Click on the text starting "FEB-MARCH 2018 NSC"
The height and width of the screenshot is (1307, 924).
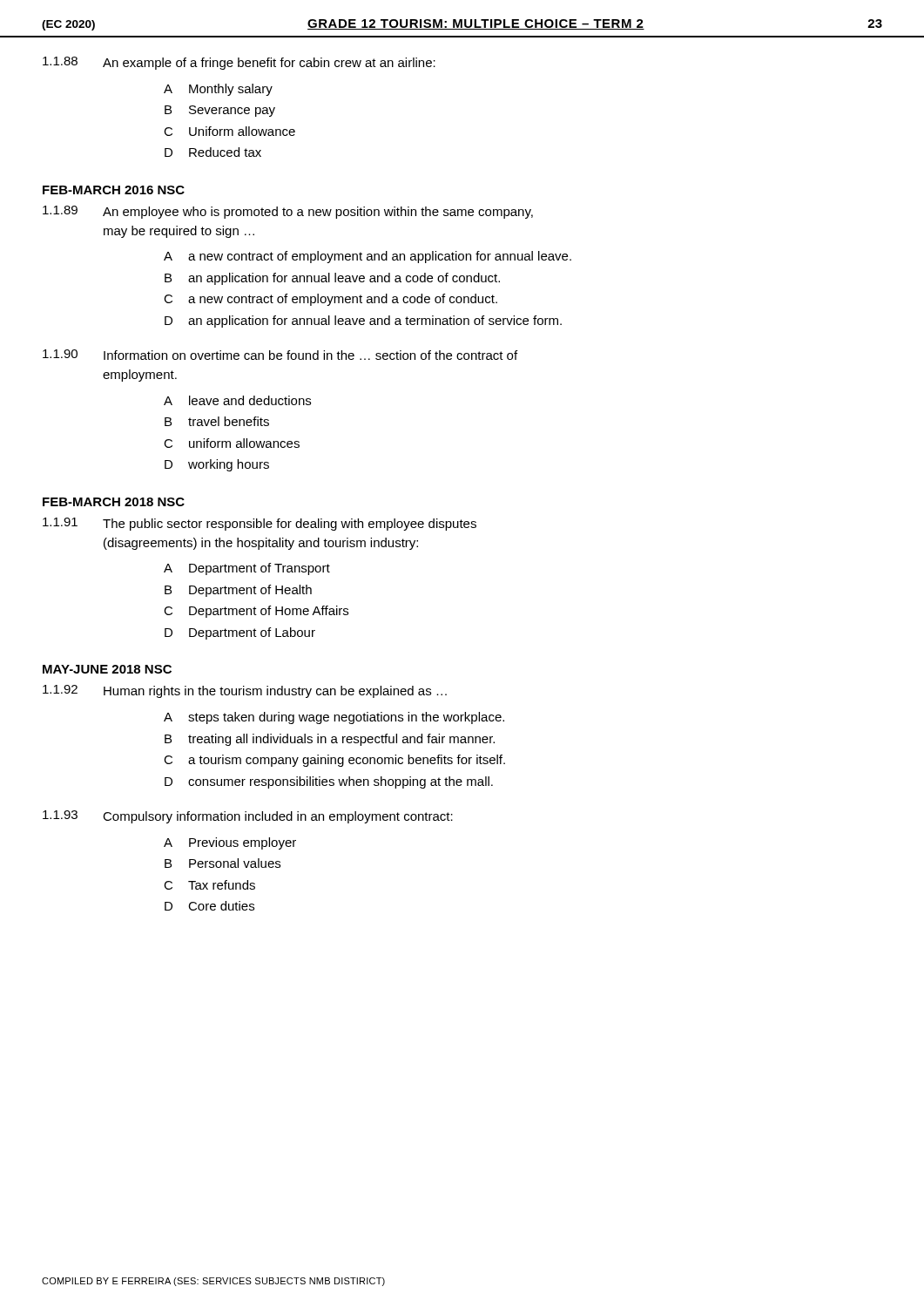(113, 501)
